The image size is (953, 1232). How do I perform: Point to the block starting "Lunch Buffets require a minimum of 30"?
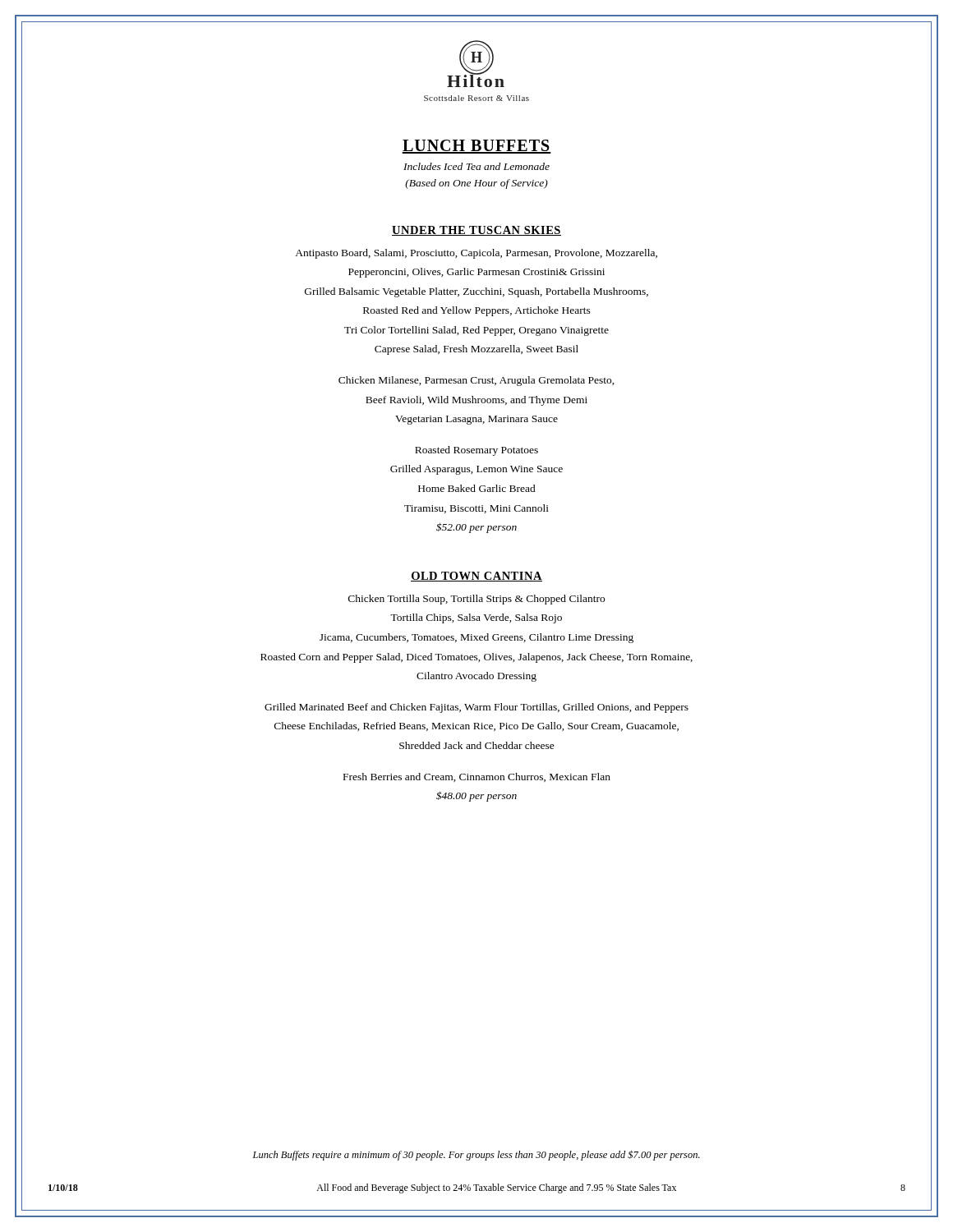tap(476, 1155)
